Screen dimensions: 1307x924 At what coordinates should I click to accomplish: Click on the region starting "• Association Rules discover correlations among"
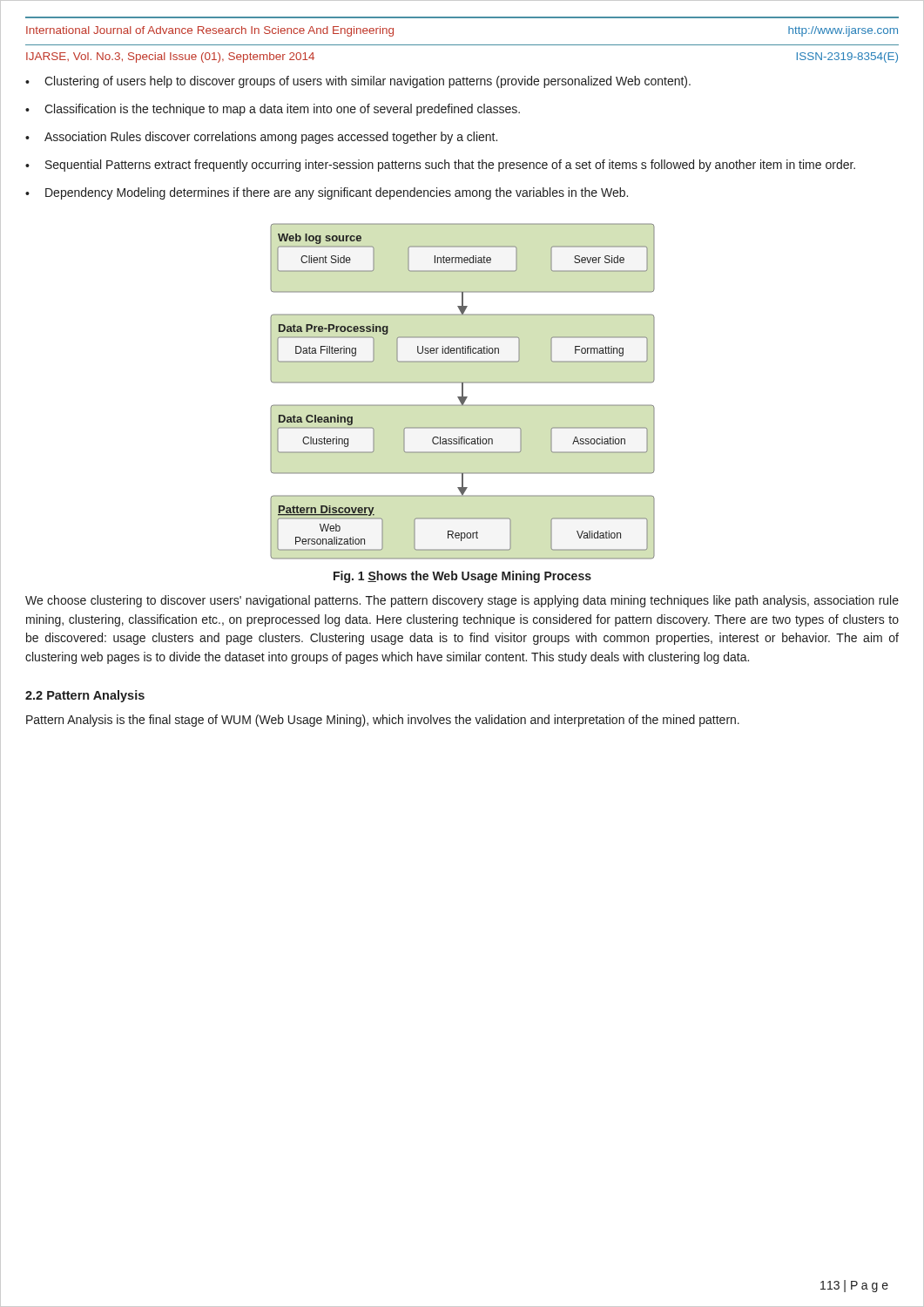(x=462, y=138)
